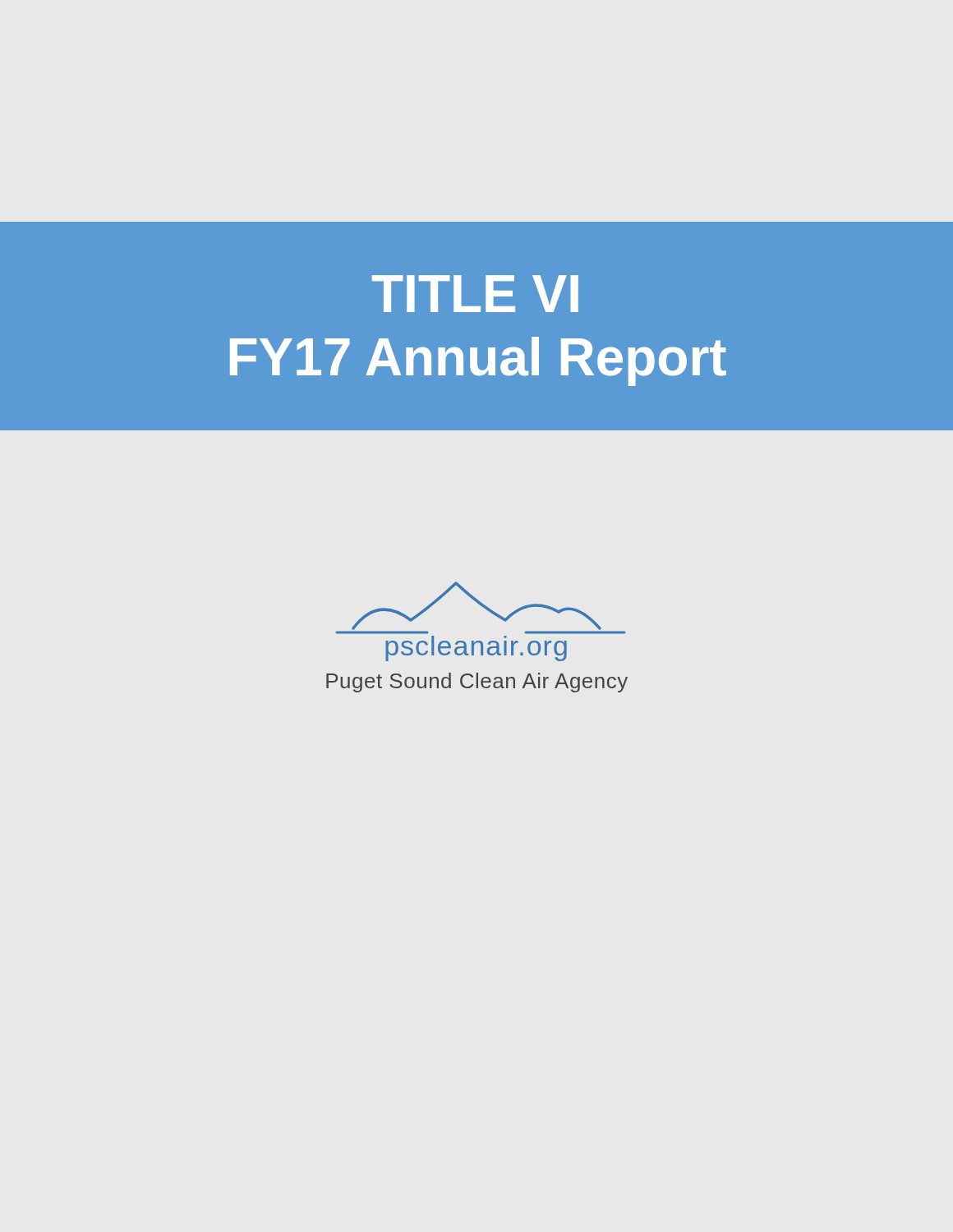The height and width of the screenshot is (1232, 953).
Task: Locate the logo
Action: click(x=476, y=626)
